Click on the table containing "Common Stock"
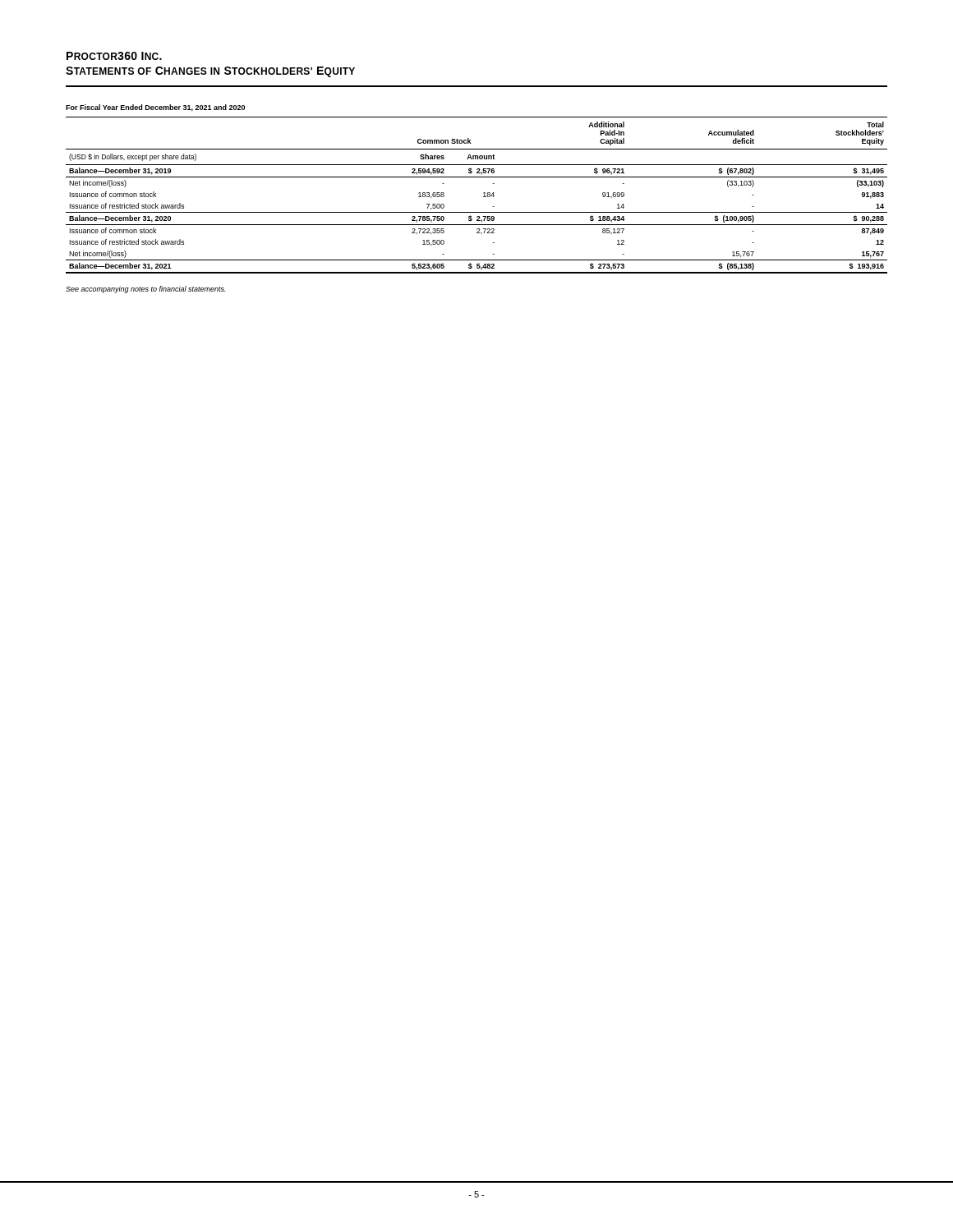Image resolution: width=953 pixels, height=1232 pixels. click(476, 195)
